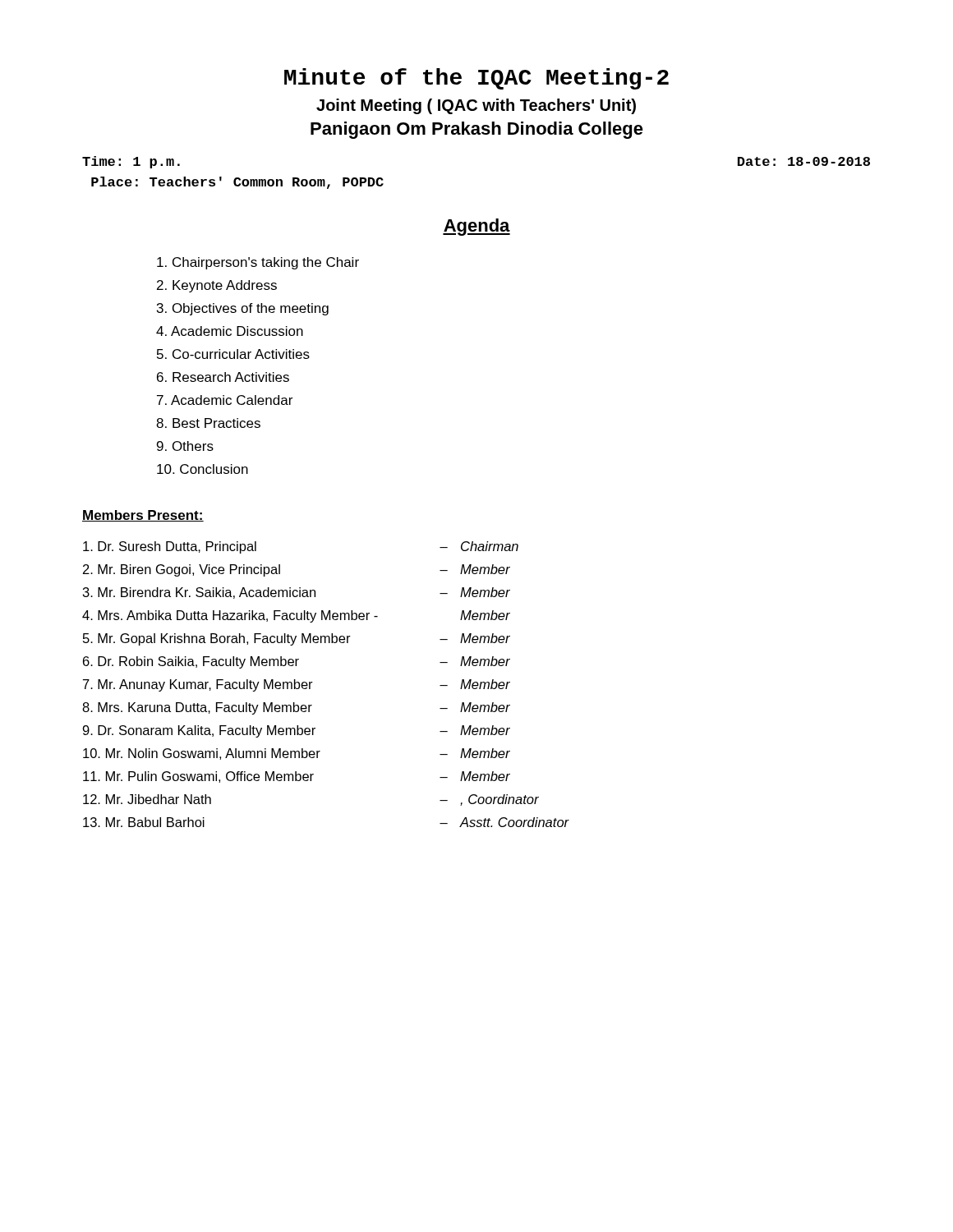953x1232 pixels.
Task: Point to the text block starting "12. Mr. Jibedhar"
Action: point(145,800)
